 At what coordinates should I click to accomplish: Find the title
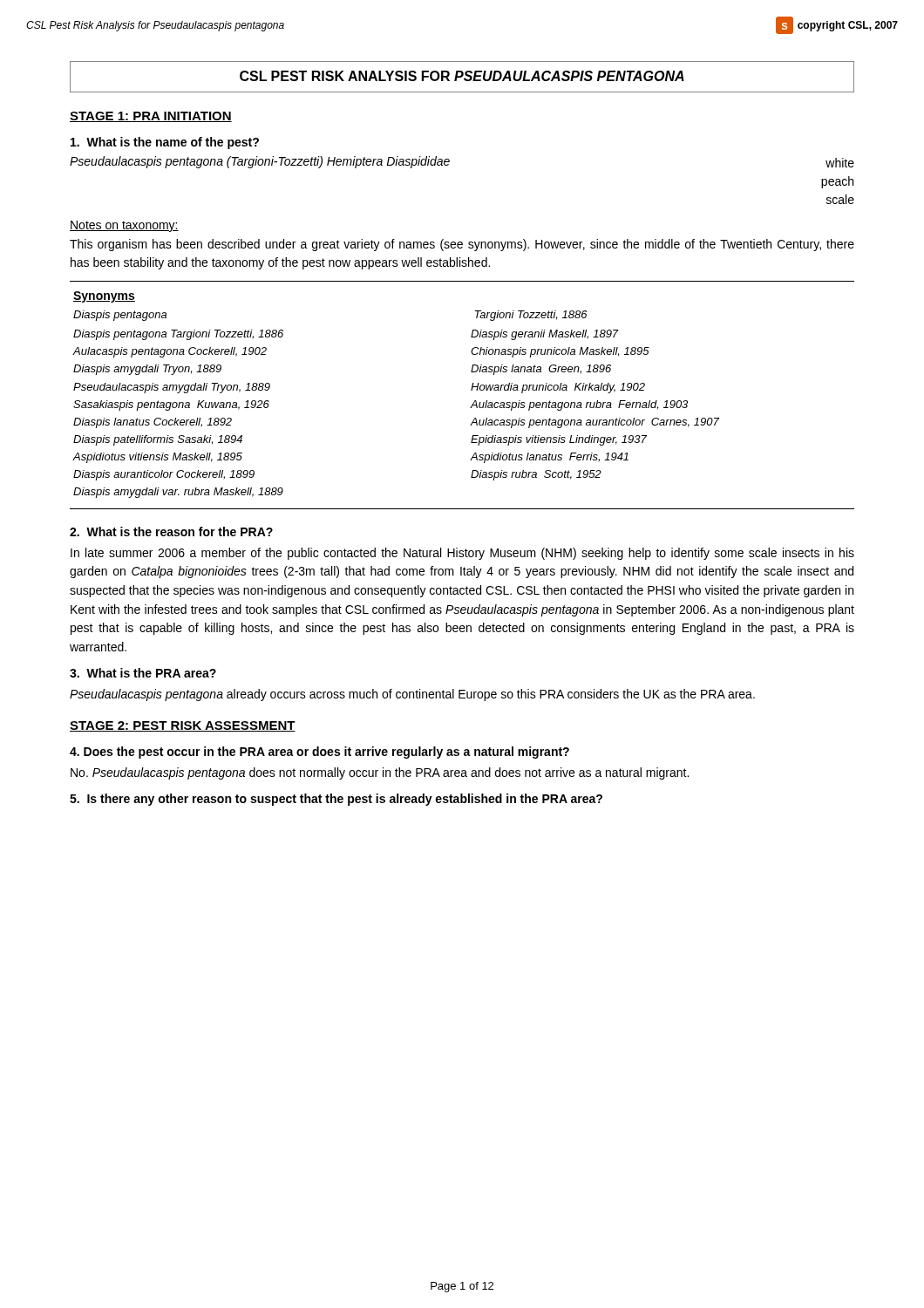[462, 76]
